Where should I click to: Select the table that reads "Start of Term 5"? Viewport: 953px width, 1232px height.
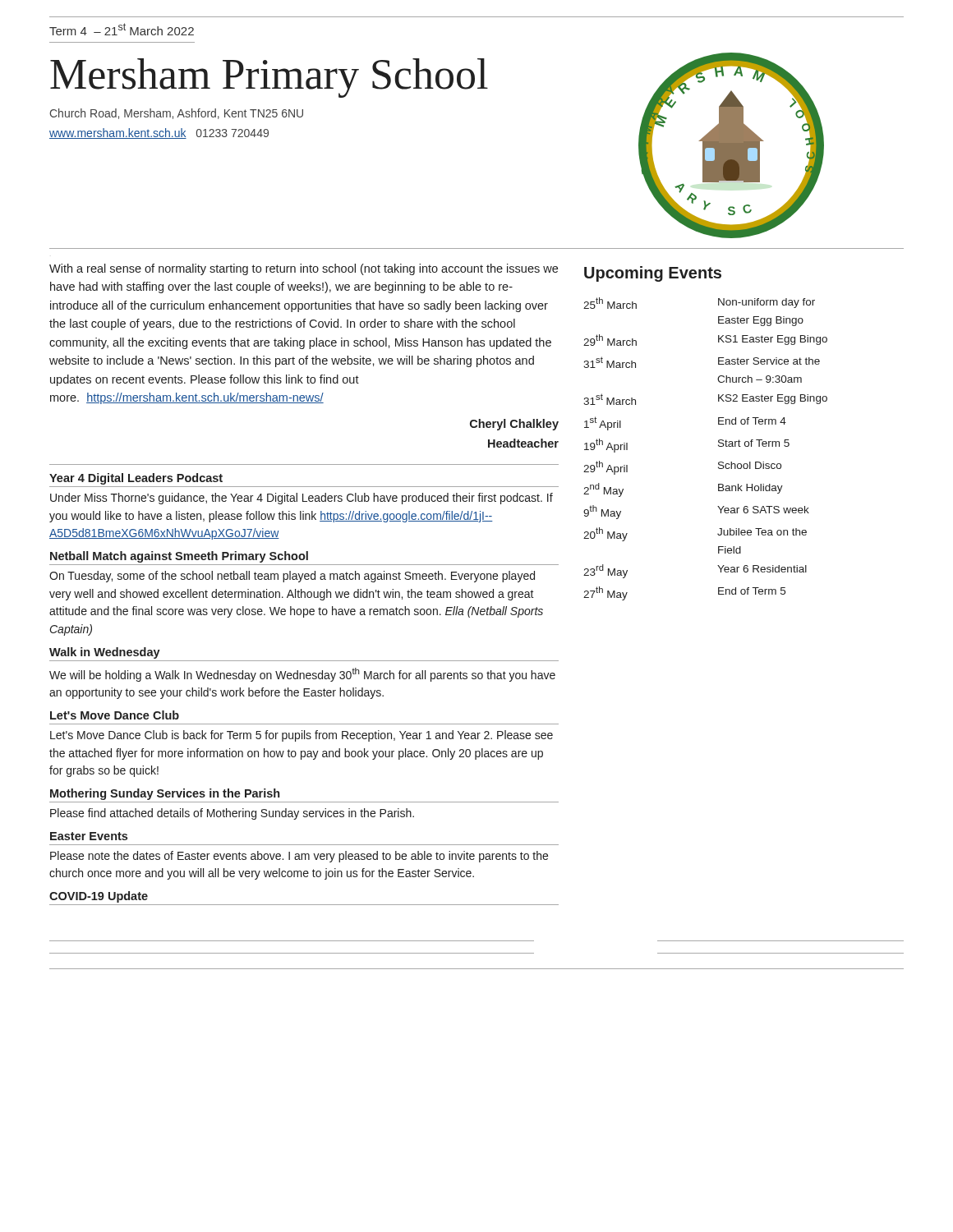(739, 448)
